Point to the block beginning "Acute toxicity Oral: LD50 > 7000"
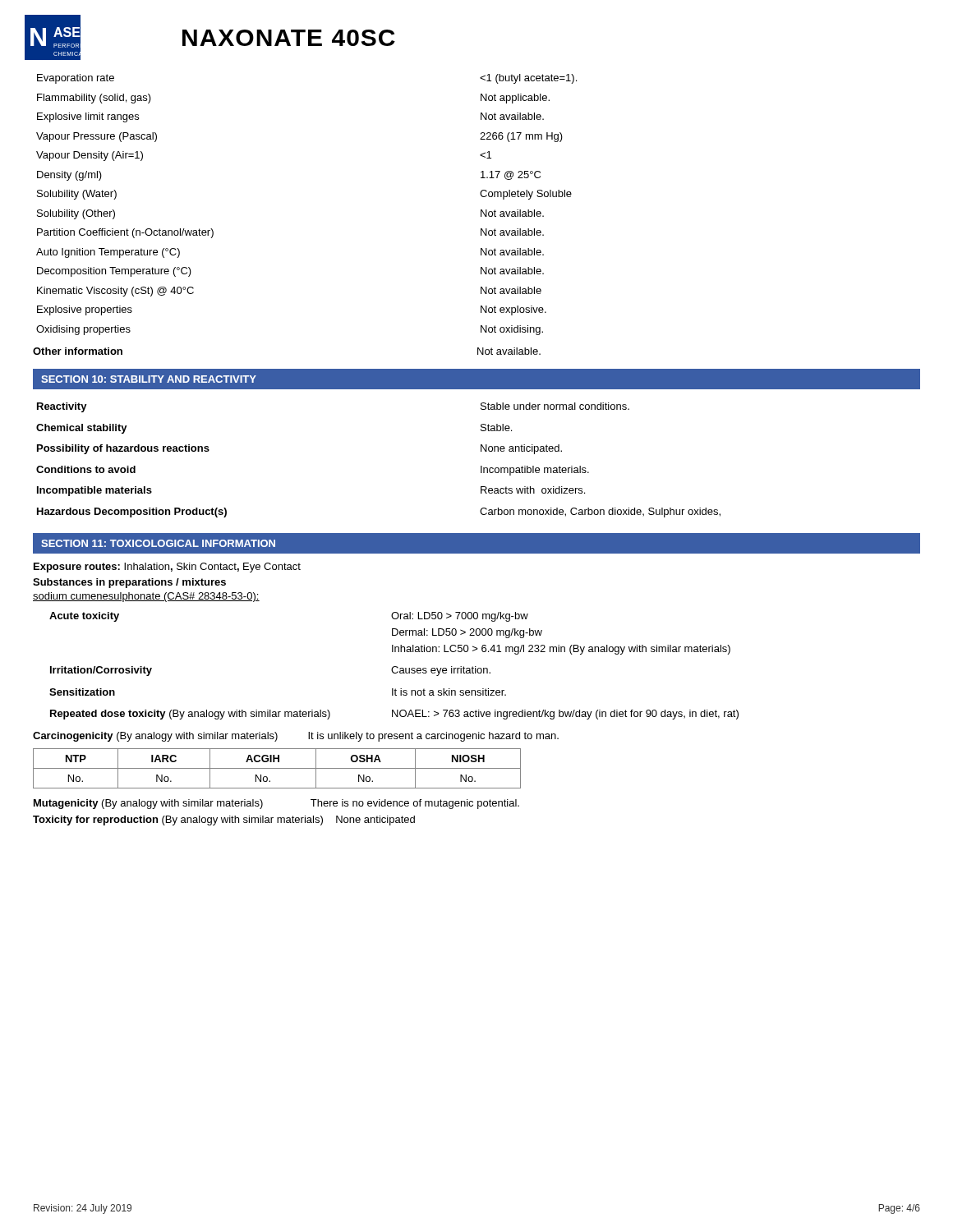Screen dimensions: 1232x953 pyautogui.click(x=476, y=665)
